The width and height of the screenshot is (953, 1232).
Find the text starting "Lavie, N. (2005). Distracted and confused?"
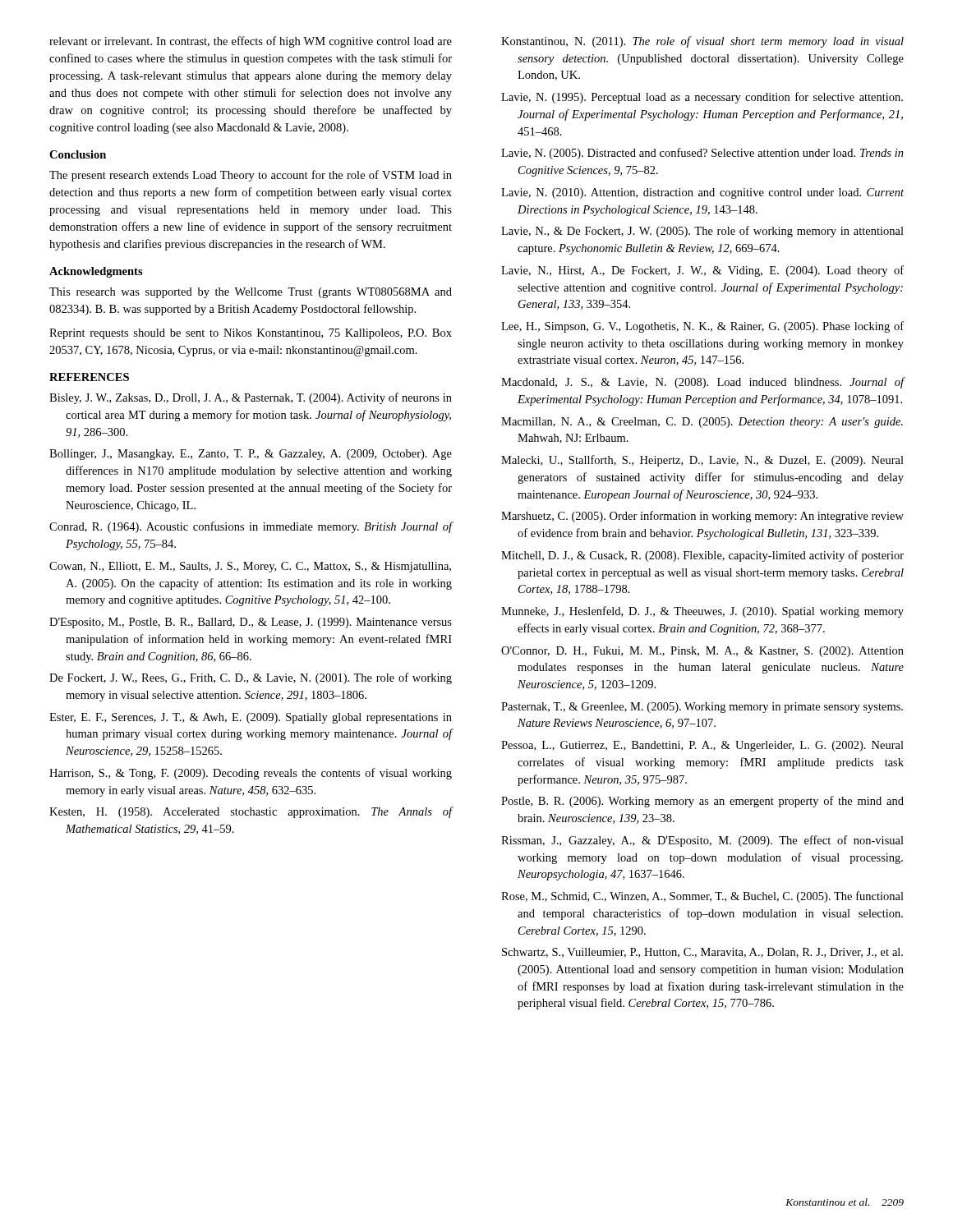point(702,162)
